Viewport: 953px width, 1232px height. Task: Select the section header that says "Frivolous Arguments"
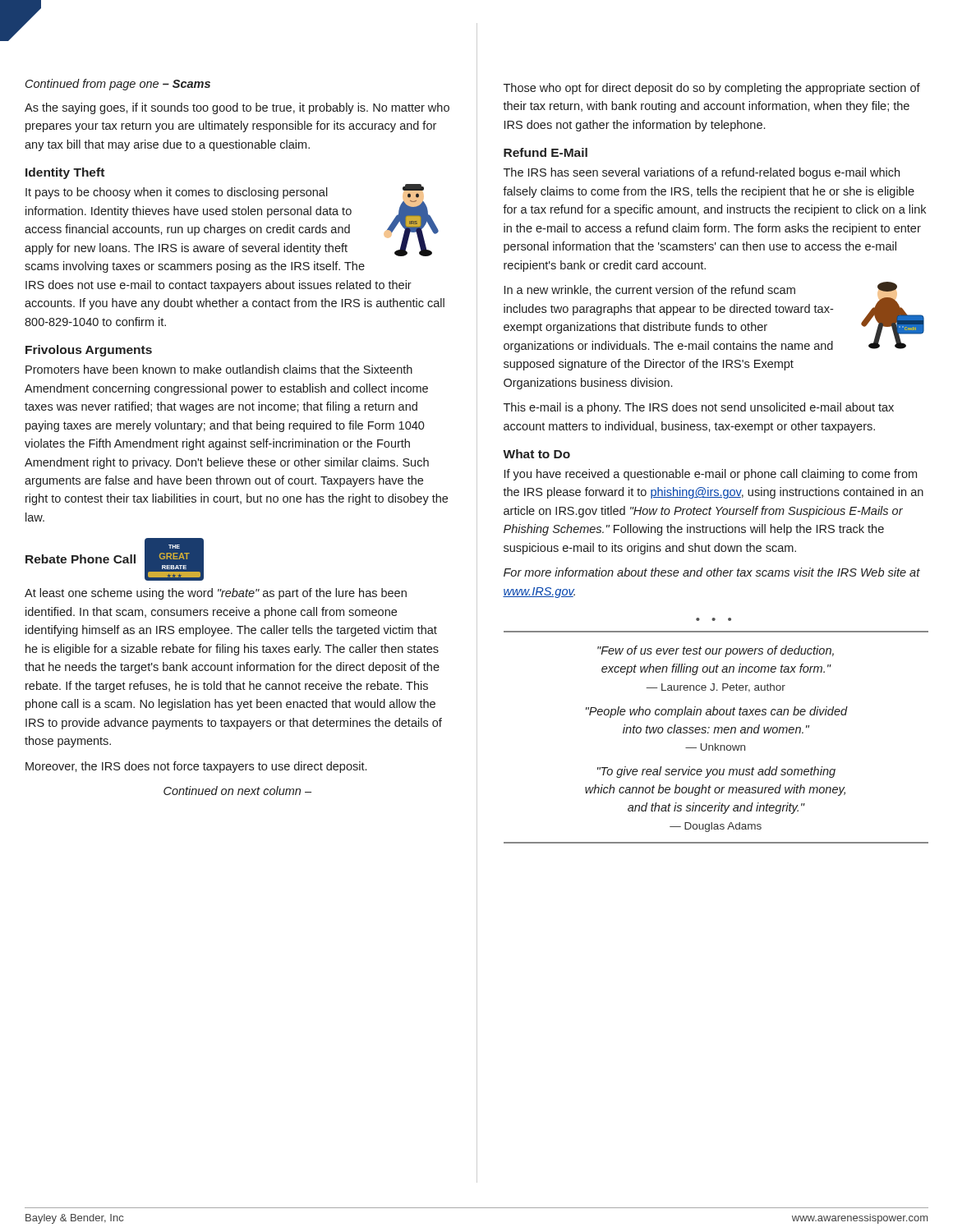88,350
